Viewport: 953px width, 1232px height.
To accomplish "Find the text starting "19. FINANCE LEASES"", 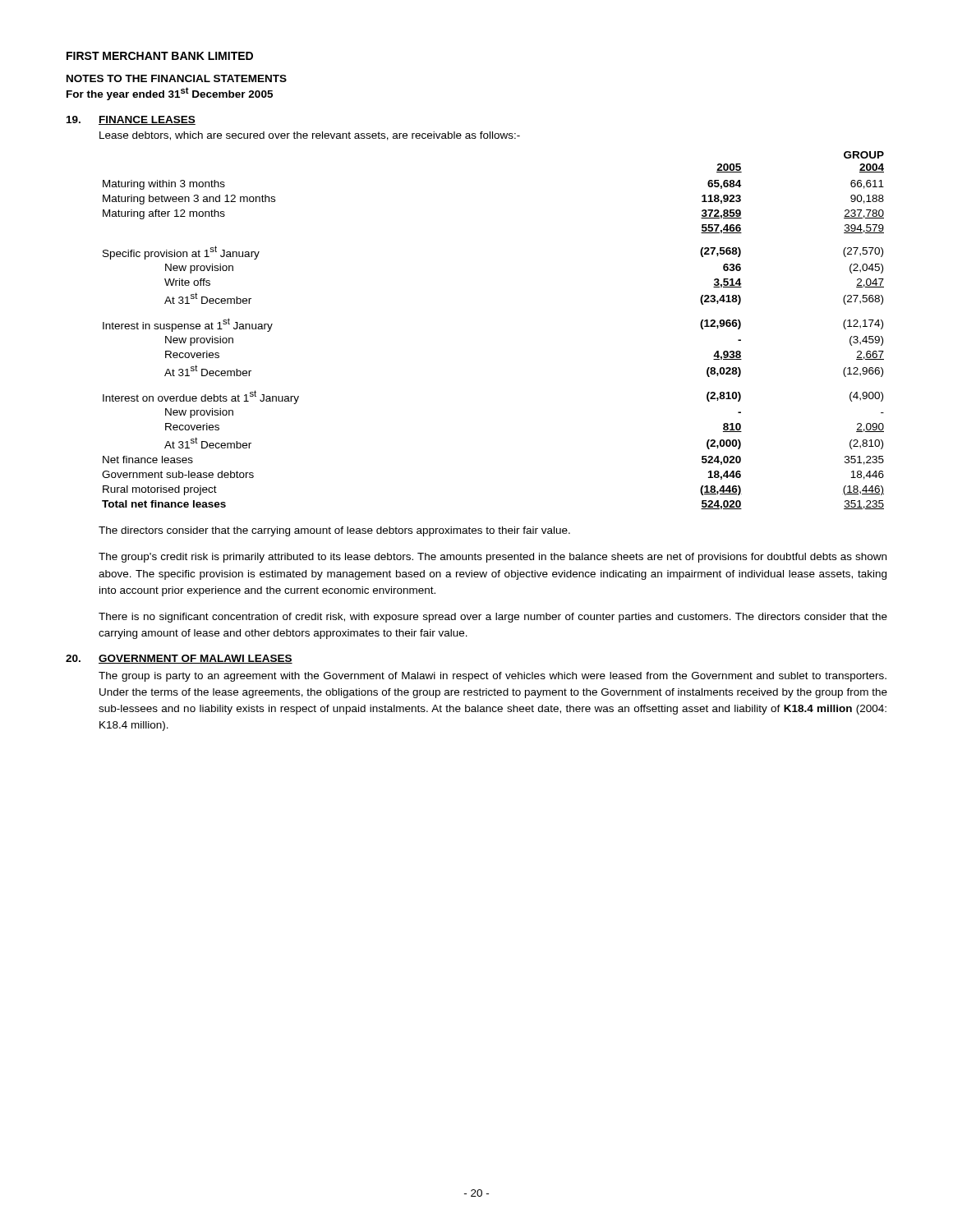I will pyautogui.click(x=131, y=119).
